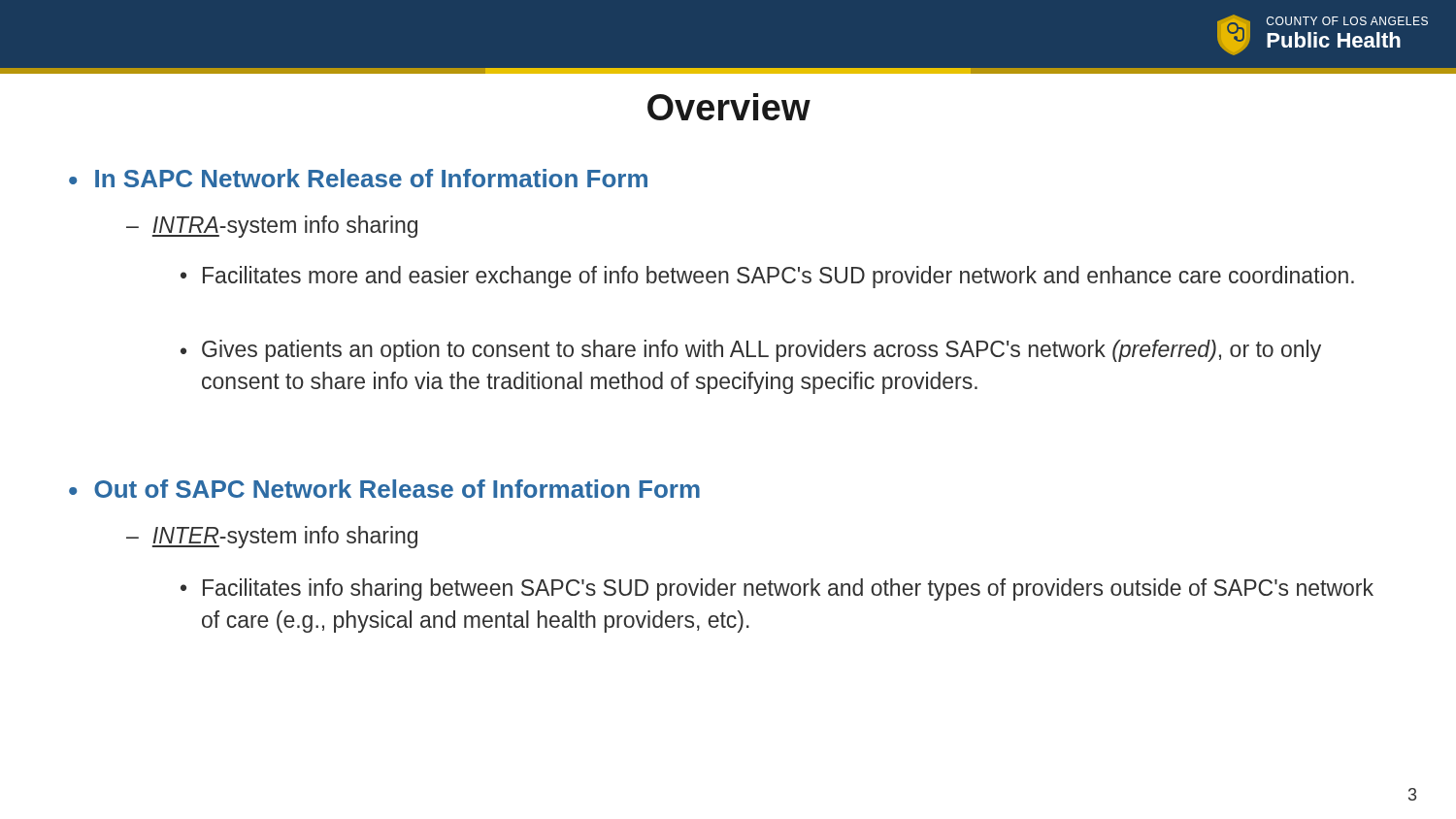Locate the block starting "• Facilitates more and"
Image resolution: width=1456 pixels, height=819 pixels.
coord(768,276)
